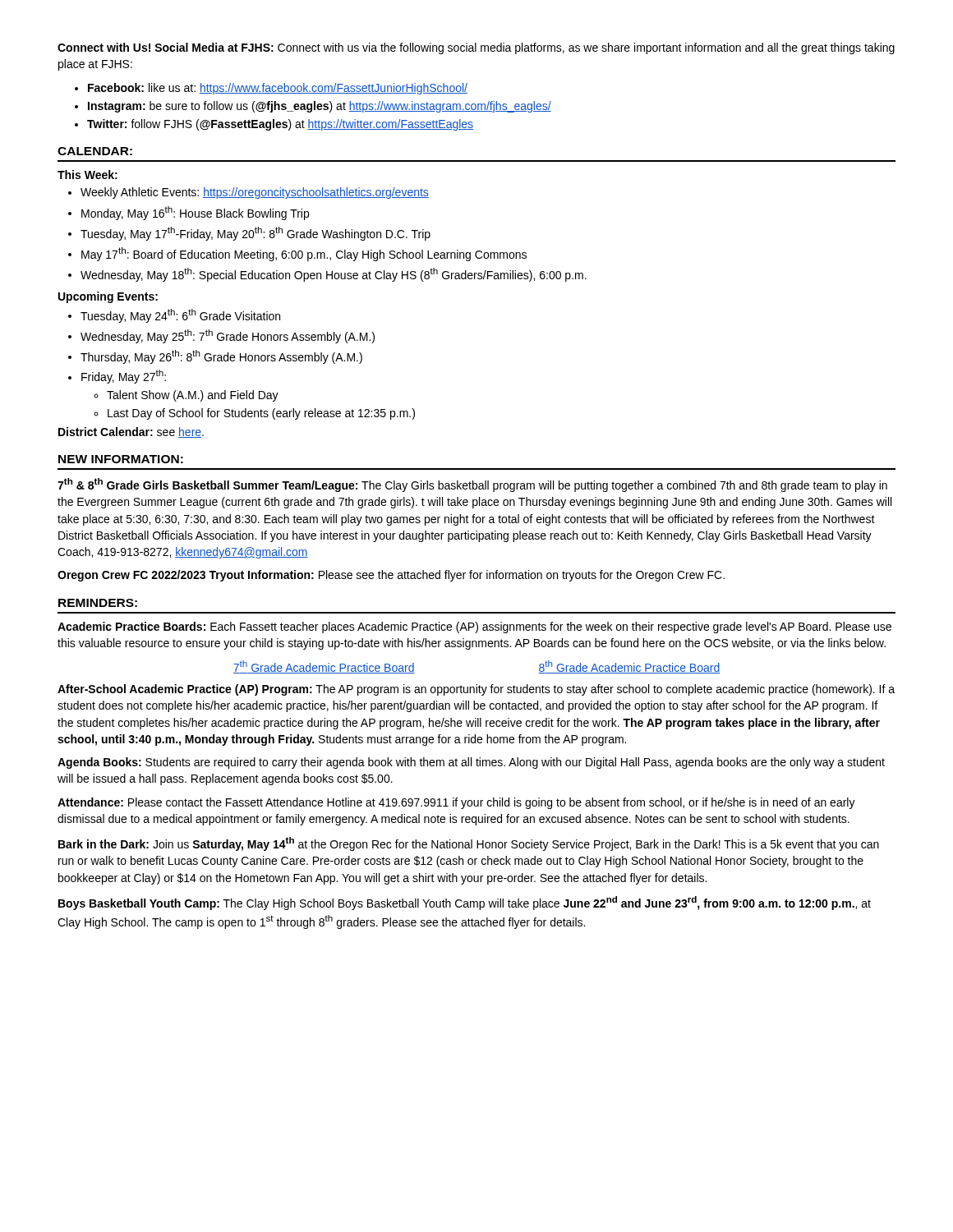Locate the text block that says "Oregon Crew FC 2022/2023 Tryout"
Screen dimensions: 1232x953
[391, 575]
